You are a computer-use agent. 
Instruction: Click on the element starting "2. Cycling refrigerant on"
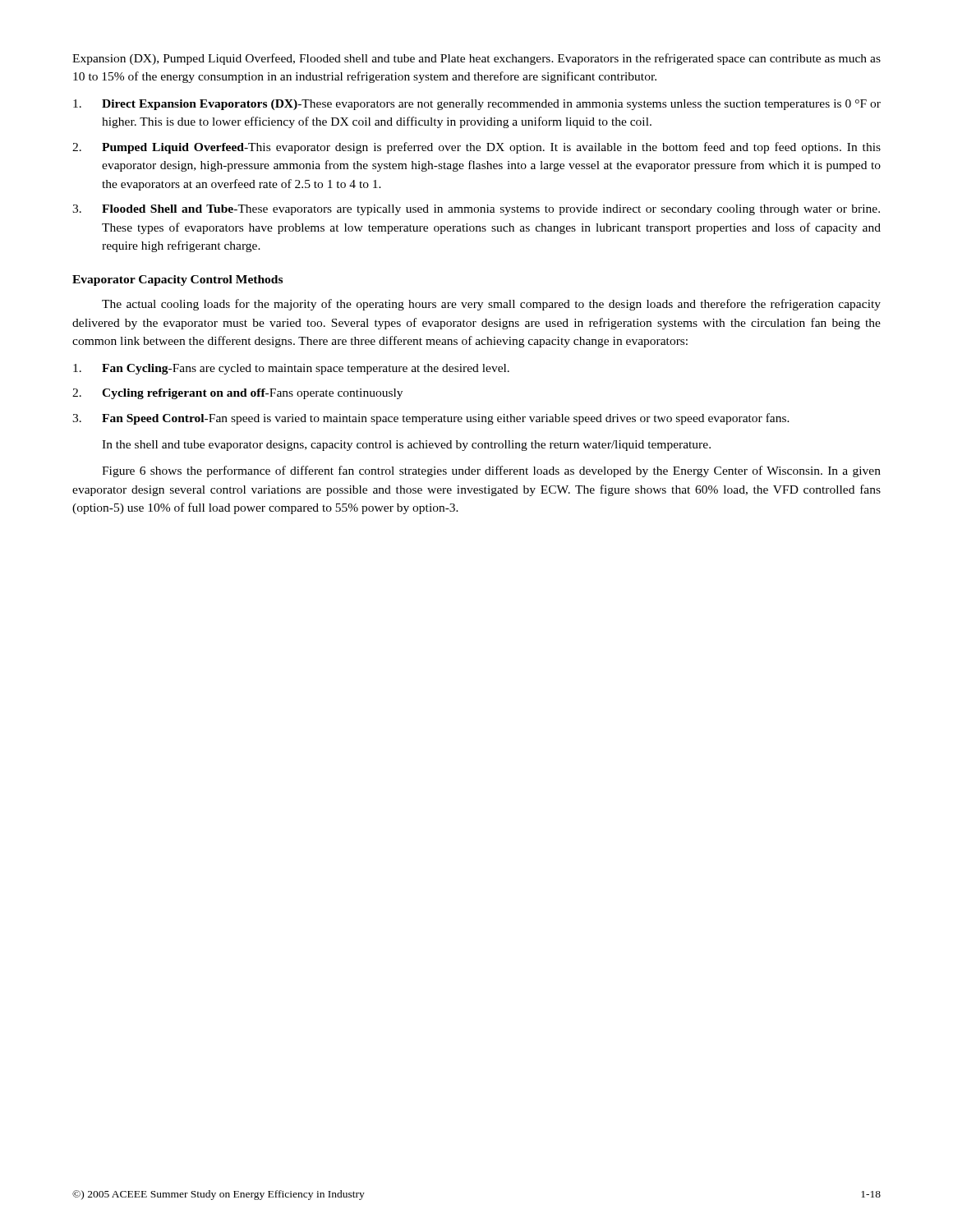pyautogui.click(x=237, y=394)
